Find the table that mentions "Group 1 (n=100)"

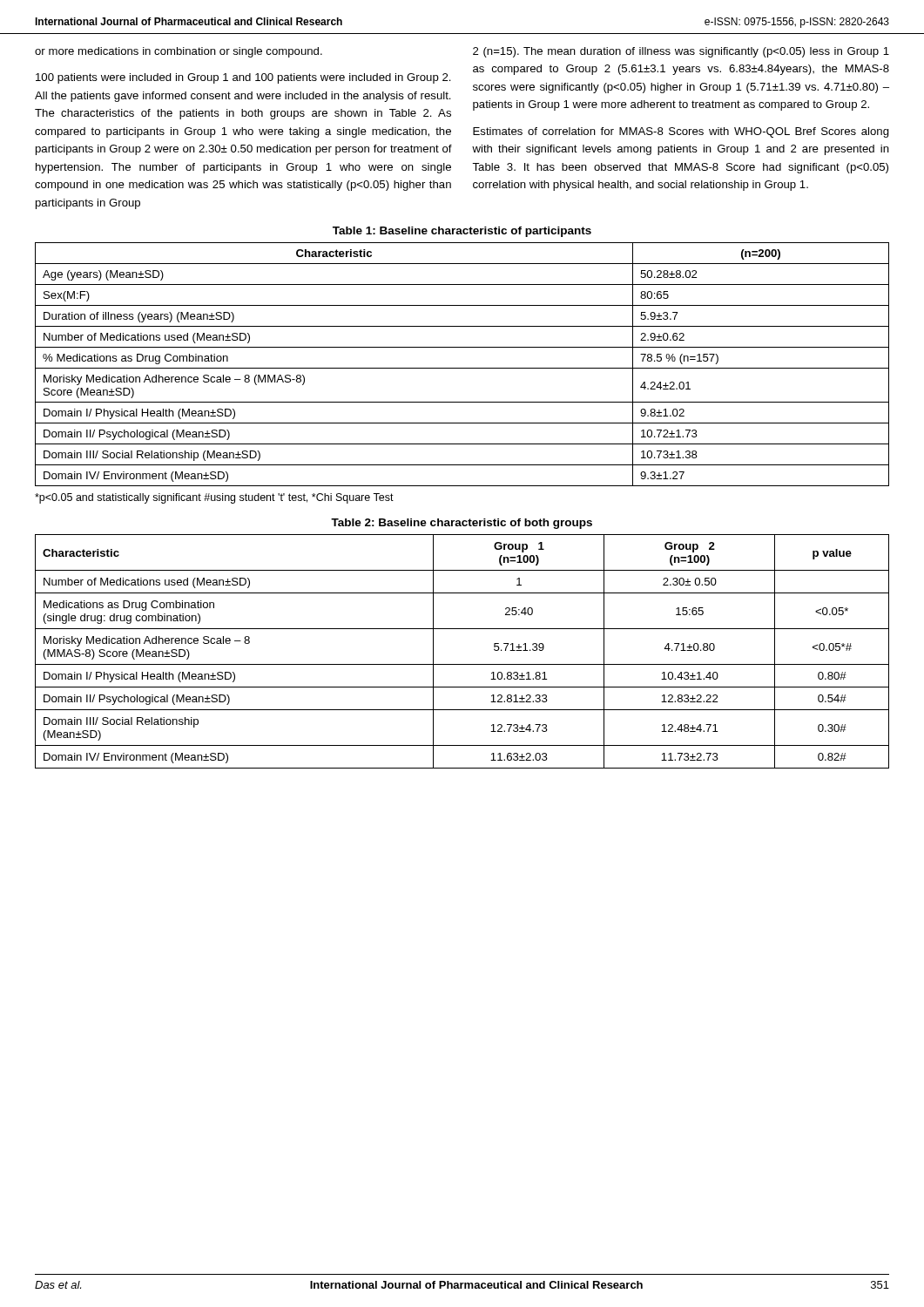[462, 651]
